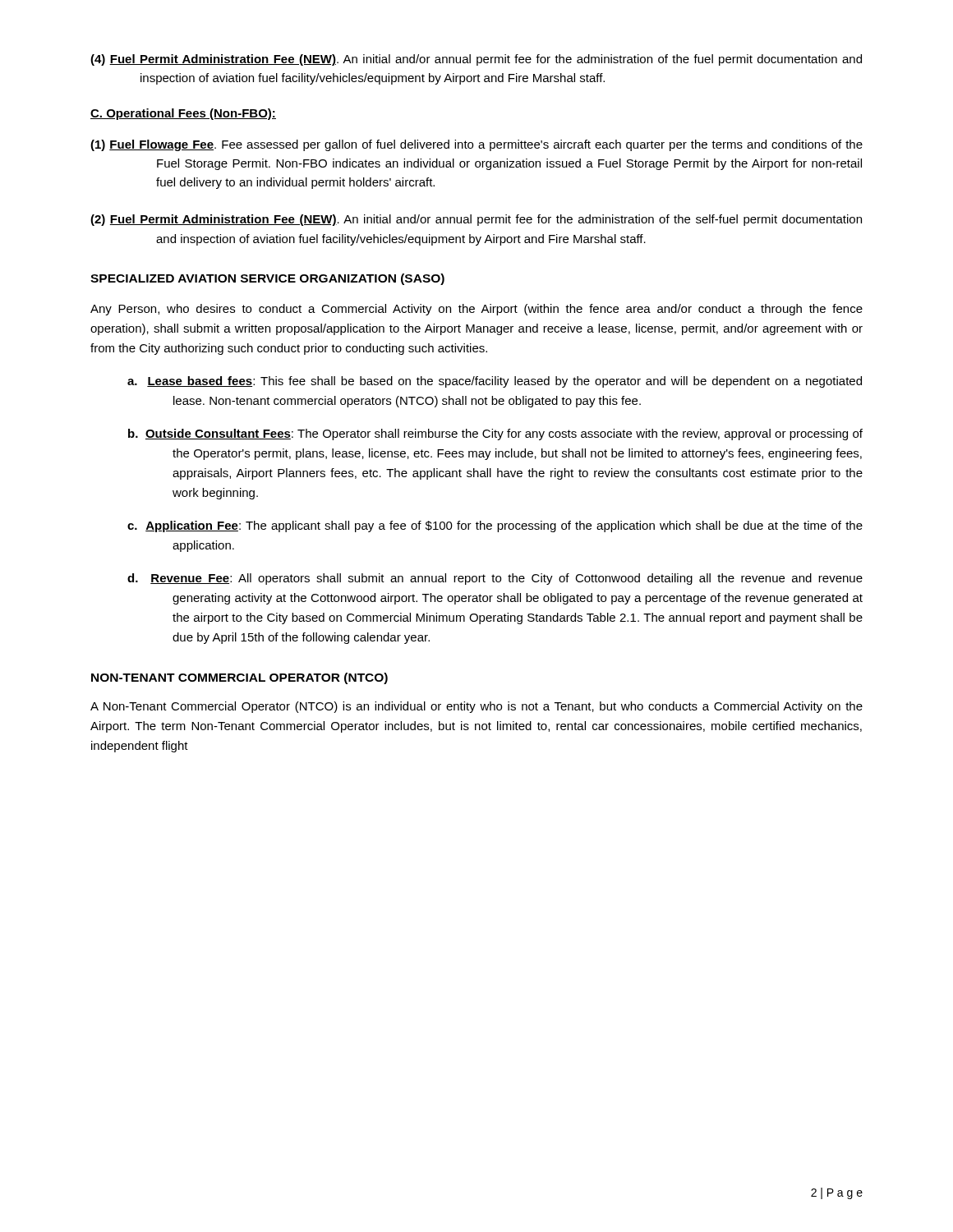The height and width of the screenshot is (1232, 953).
Task: Locate the list item that reads "a. Lease based"
Action: 495,390
